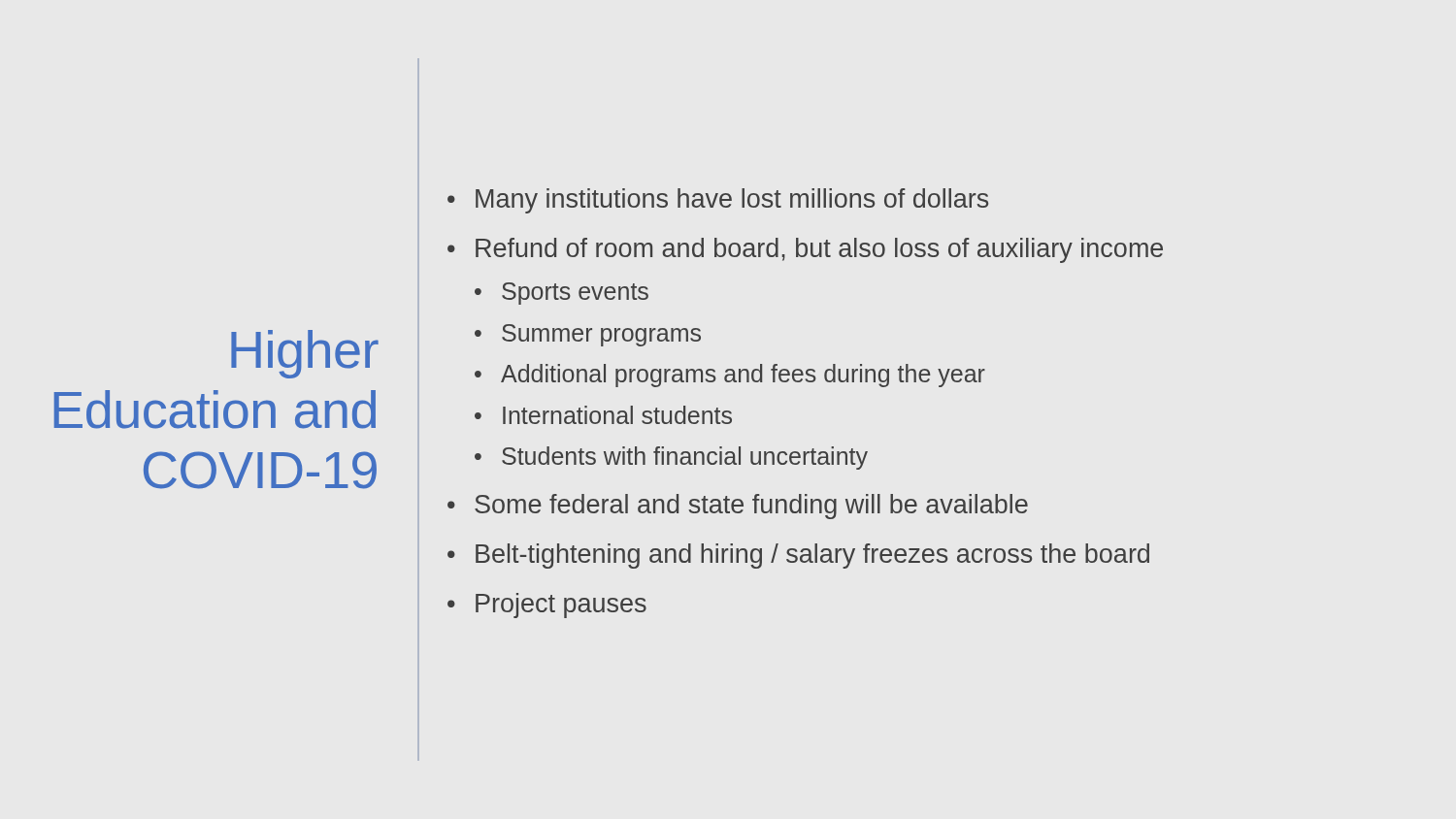Locate the list item with the text "Students with financial uncertainty"
The height and width of the screenshot is (819, 1456).
coord(684,456)
